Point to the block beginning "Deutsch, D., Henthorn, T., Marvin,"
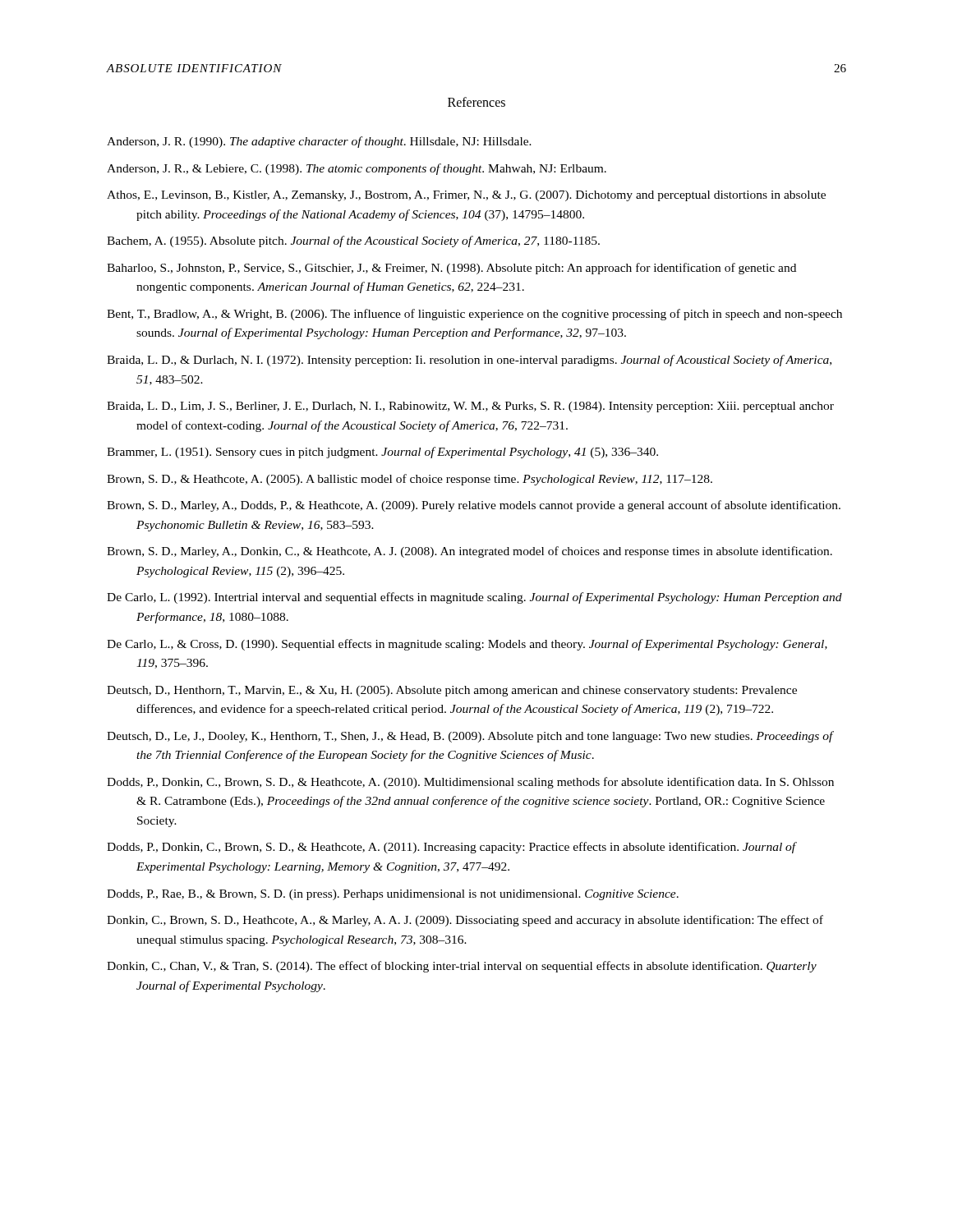The image size is (953, 1232). tap(452, 699)
